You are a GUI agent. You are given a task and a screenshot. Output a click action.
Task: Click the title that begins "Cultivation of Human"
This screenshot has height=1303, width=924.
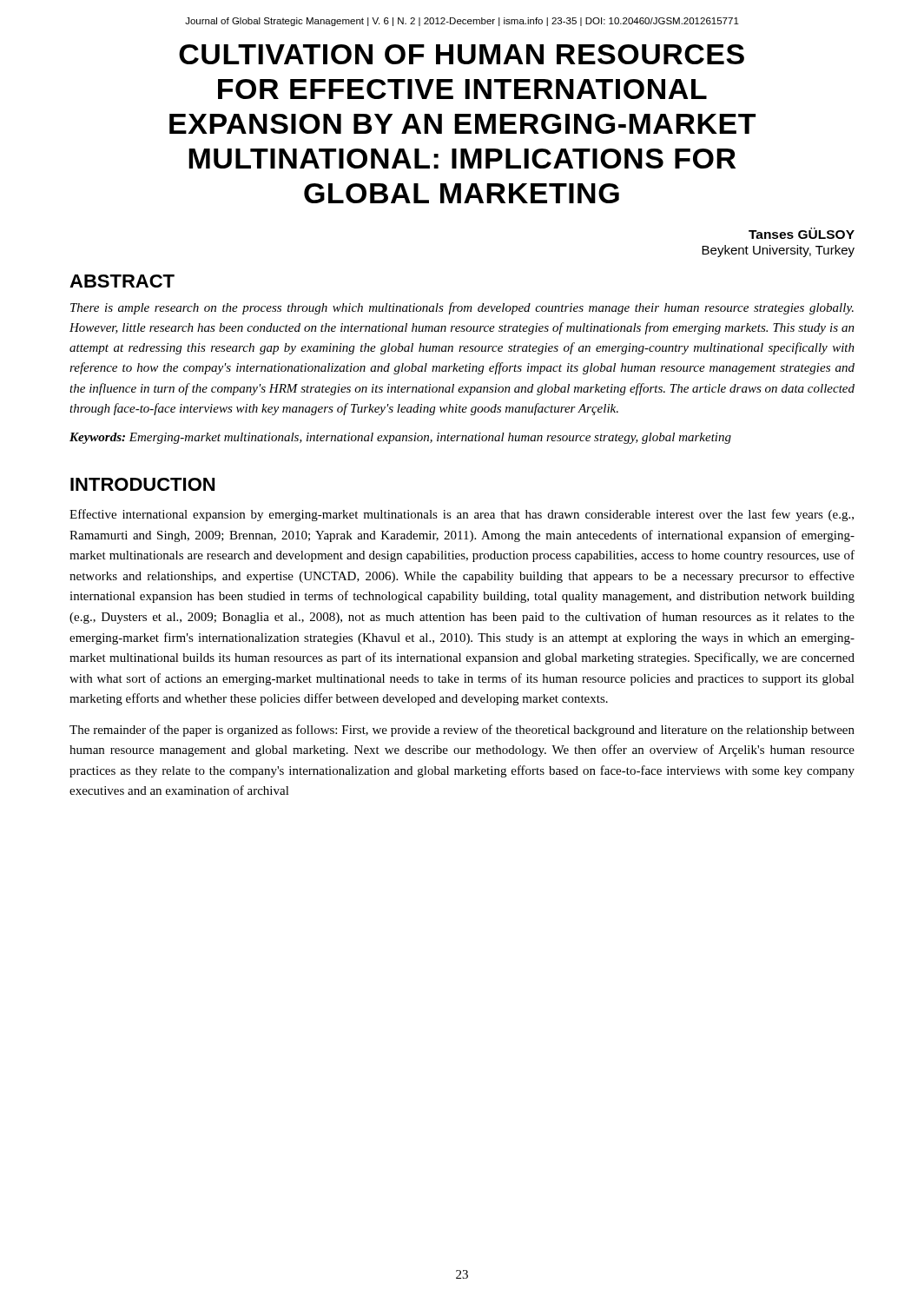[x=462, y=124]
